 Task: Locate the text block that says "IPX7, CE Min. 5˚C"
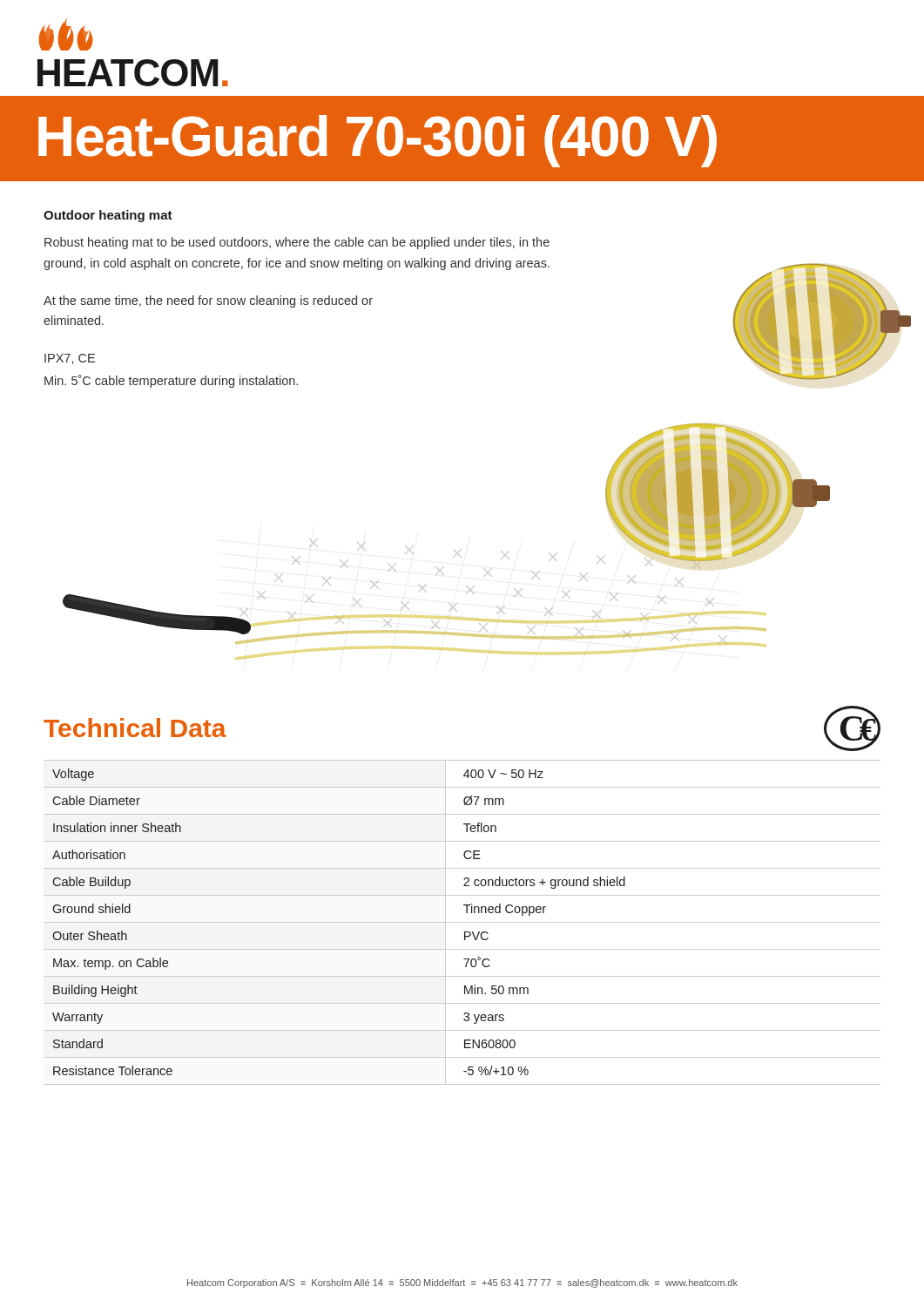[x=171, y=370]
